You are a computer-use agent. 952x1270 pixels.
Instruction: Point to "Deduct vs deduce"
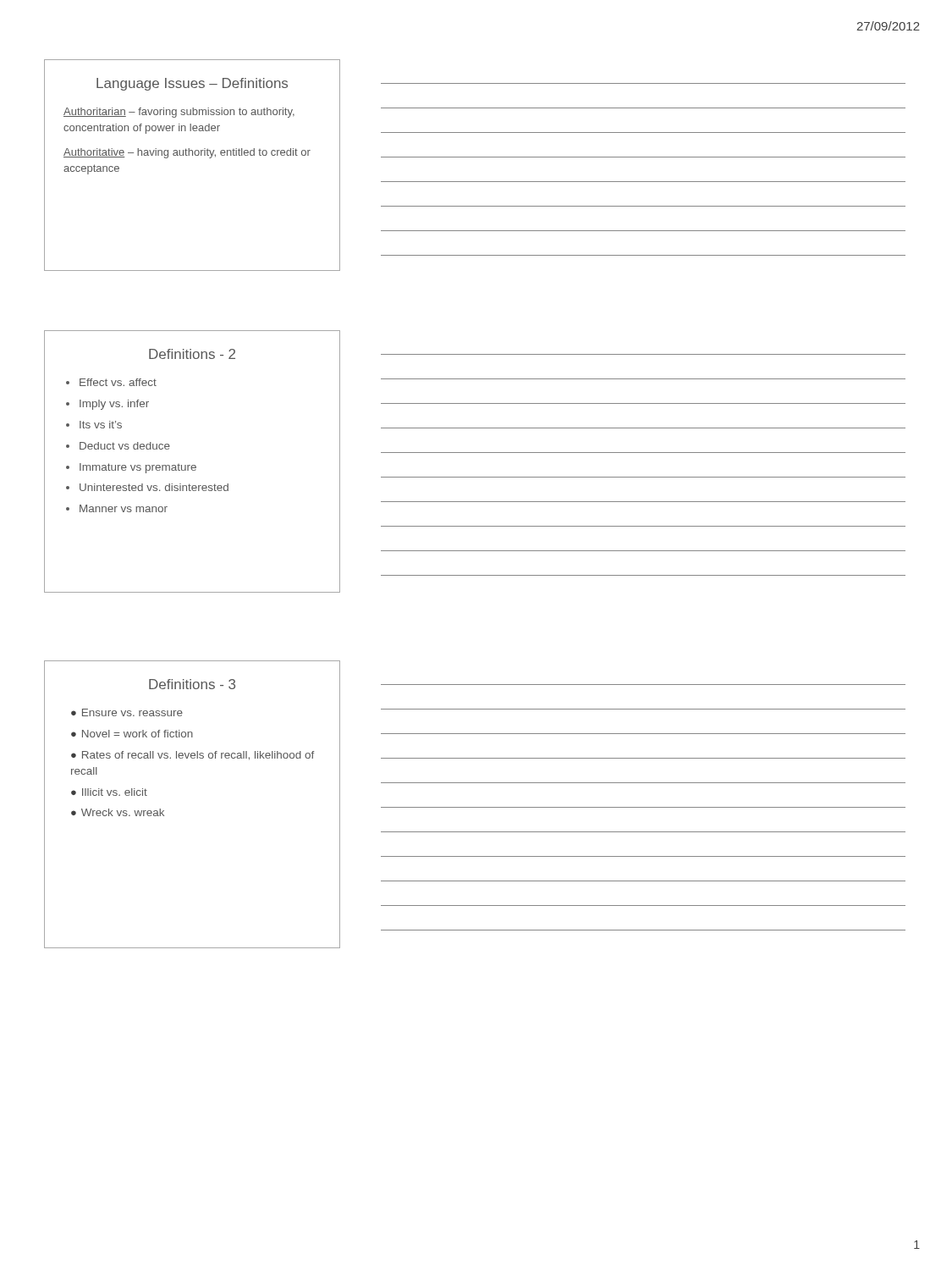124,446
